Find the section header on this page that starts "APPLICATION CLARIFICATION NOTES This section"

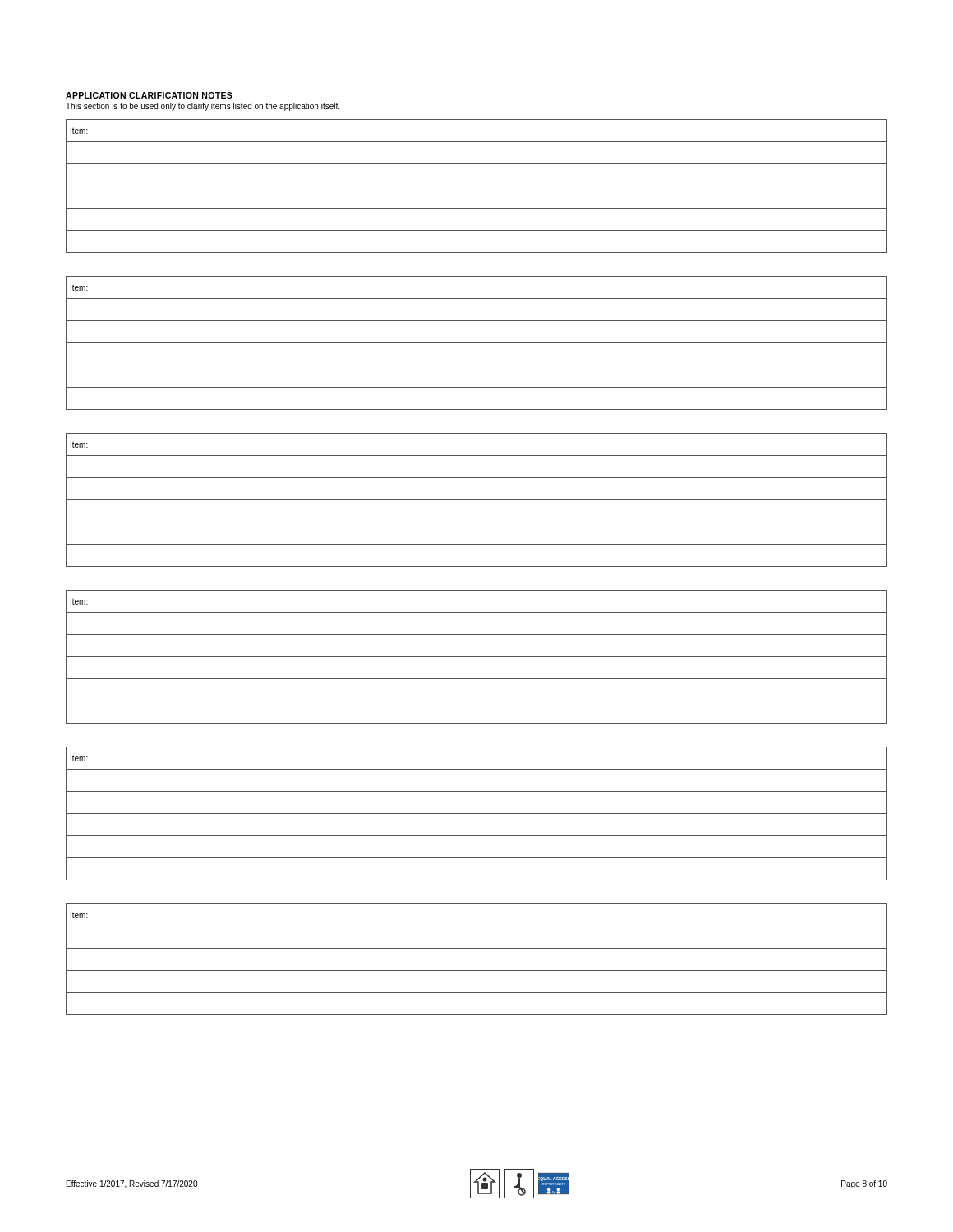[149, 95]
